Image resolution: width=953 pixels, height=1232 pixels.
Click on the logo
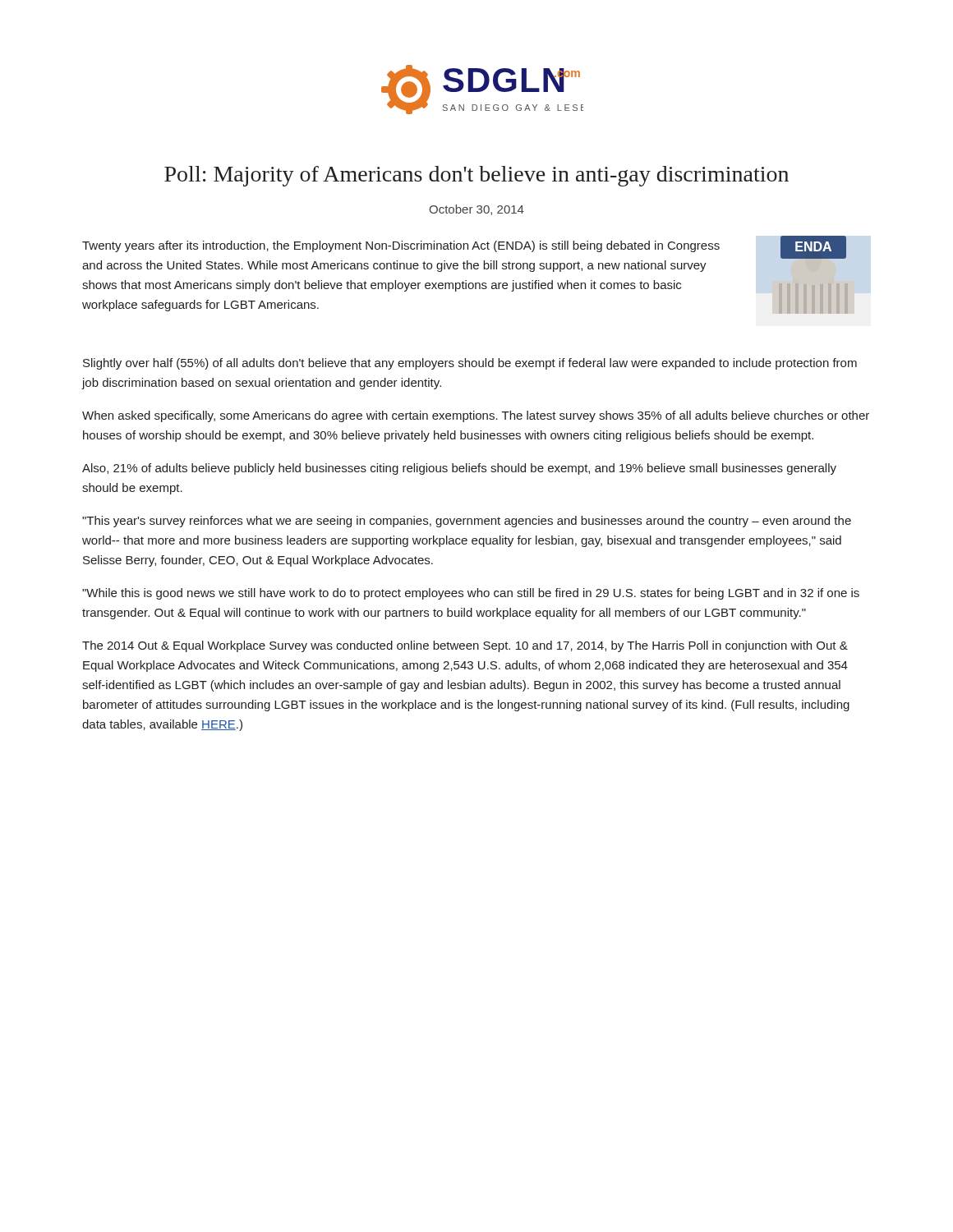point(476,92)
